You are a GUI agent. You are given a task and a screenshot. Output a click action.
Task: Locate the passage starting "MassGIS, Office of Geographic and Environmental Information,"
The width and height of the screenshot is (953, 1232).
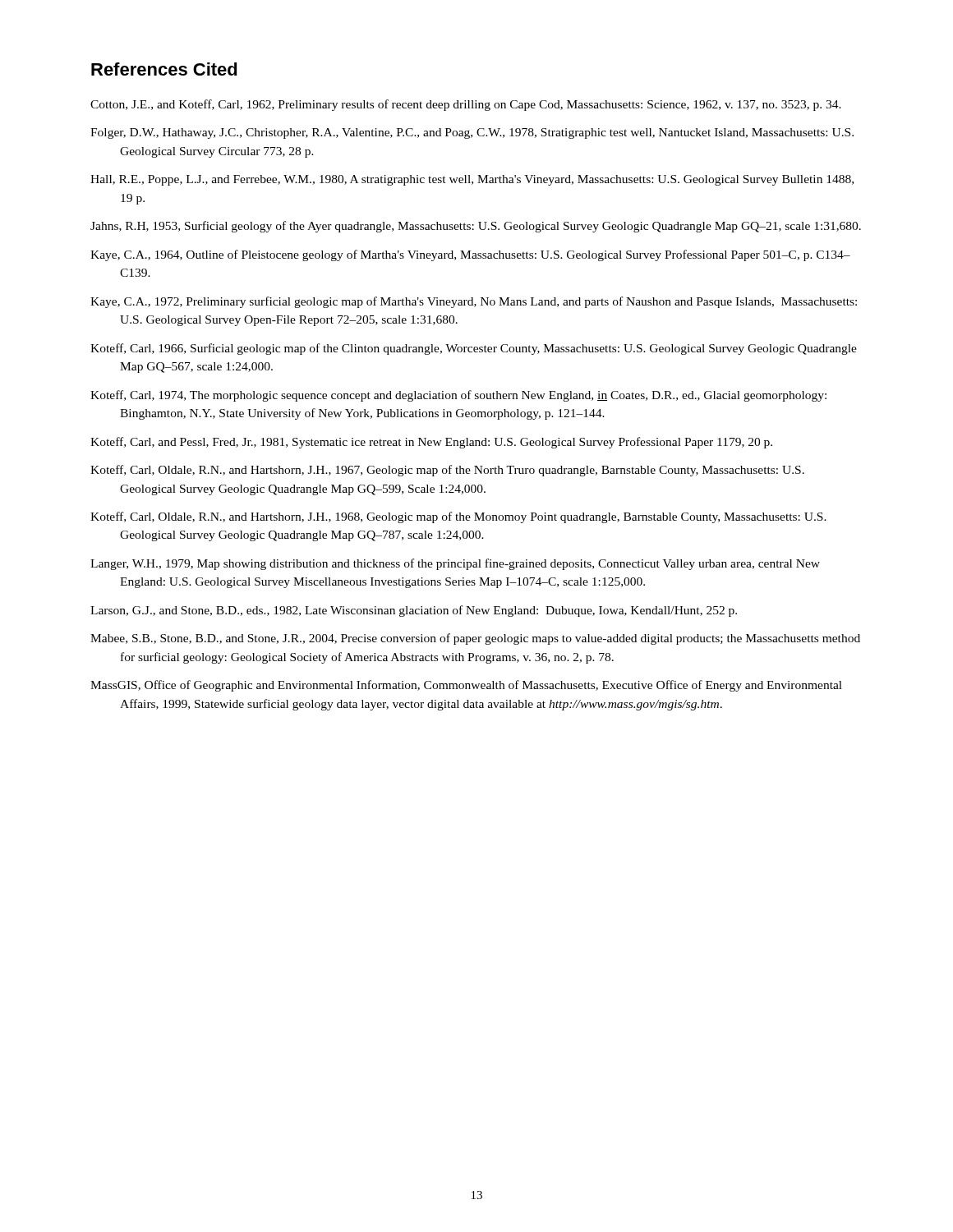pyautogui.click(x=466, y=694)
